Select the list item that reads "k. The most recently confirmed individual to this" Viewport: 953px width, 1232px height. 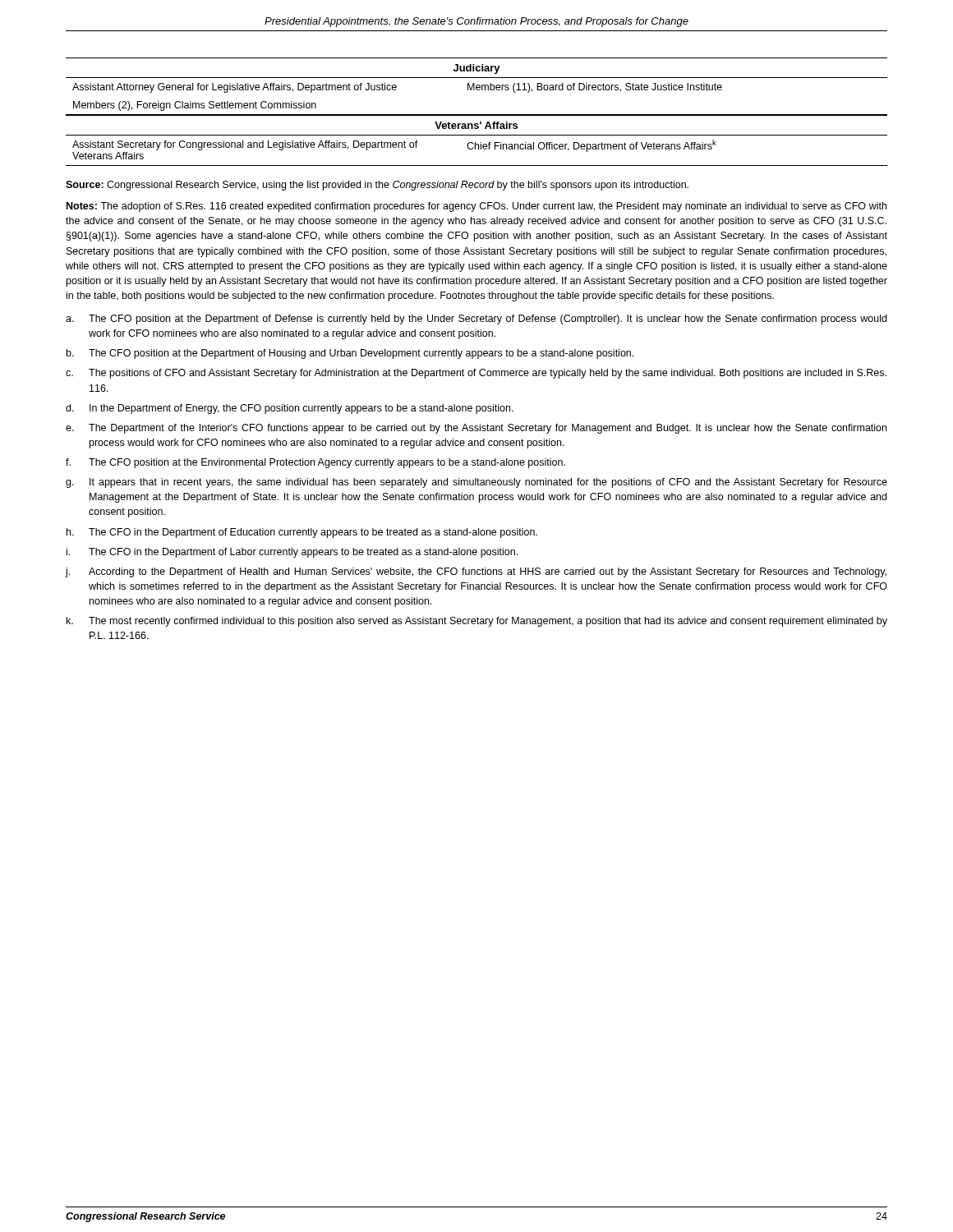(x=476, y=629)
